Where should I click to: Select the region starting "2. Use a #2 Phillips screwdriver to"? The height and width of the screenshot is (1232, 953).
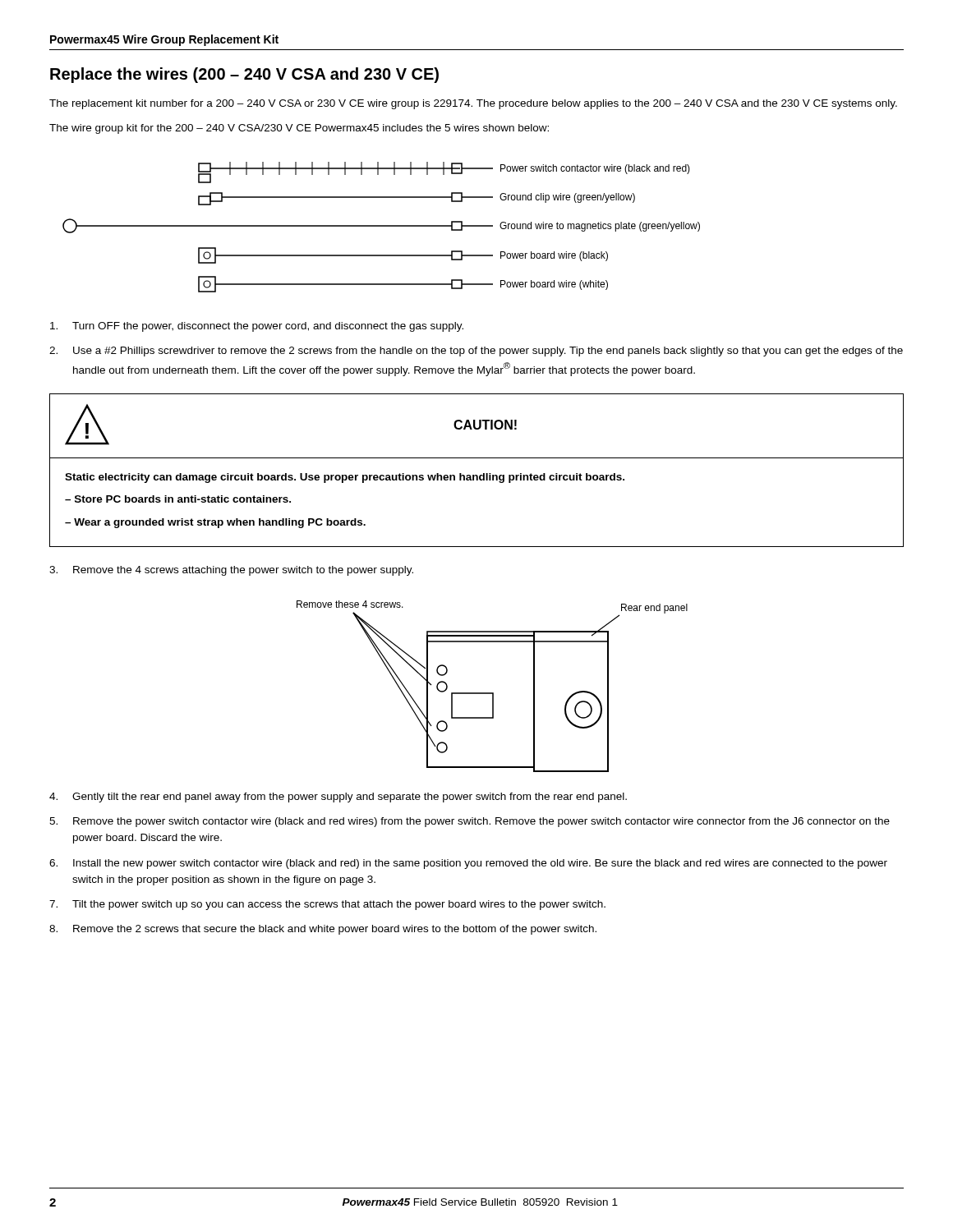476,360
